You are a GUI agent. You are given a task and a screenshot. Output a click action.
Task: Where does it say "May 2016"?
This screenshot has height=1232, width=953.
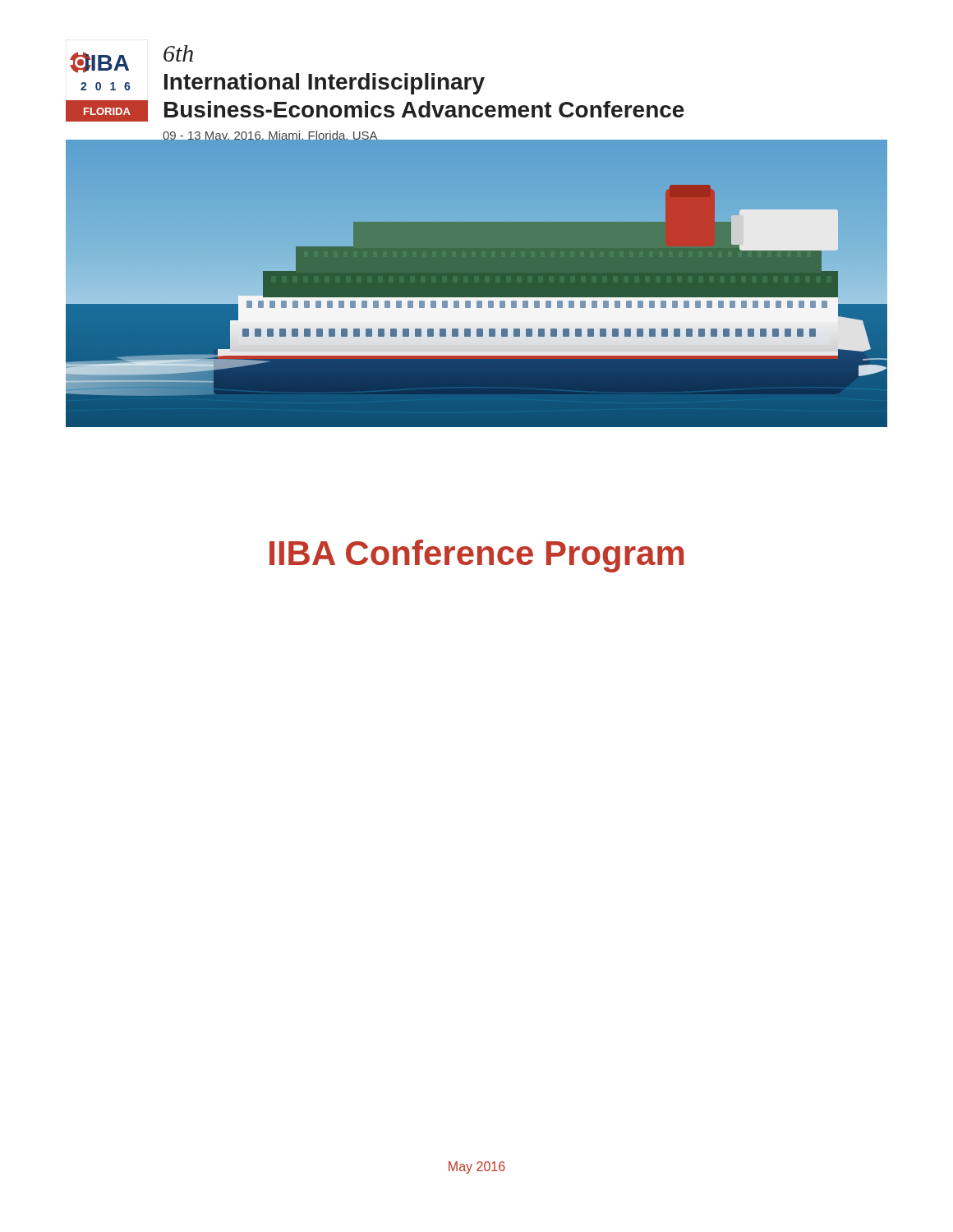point(476,1167)
